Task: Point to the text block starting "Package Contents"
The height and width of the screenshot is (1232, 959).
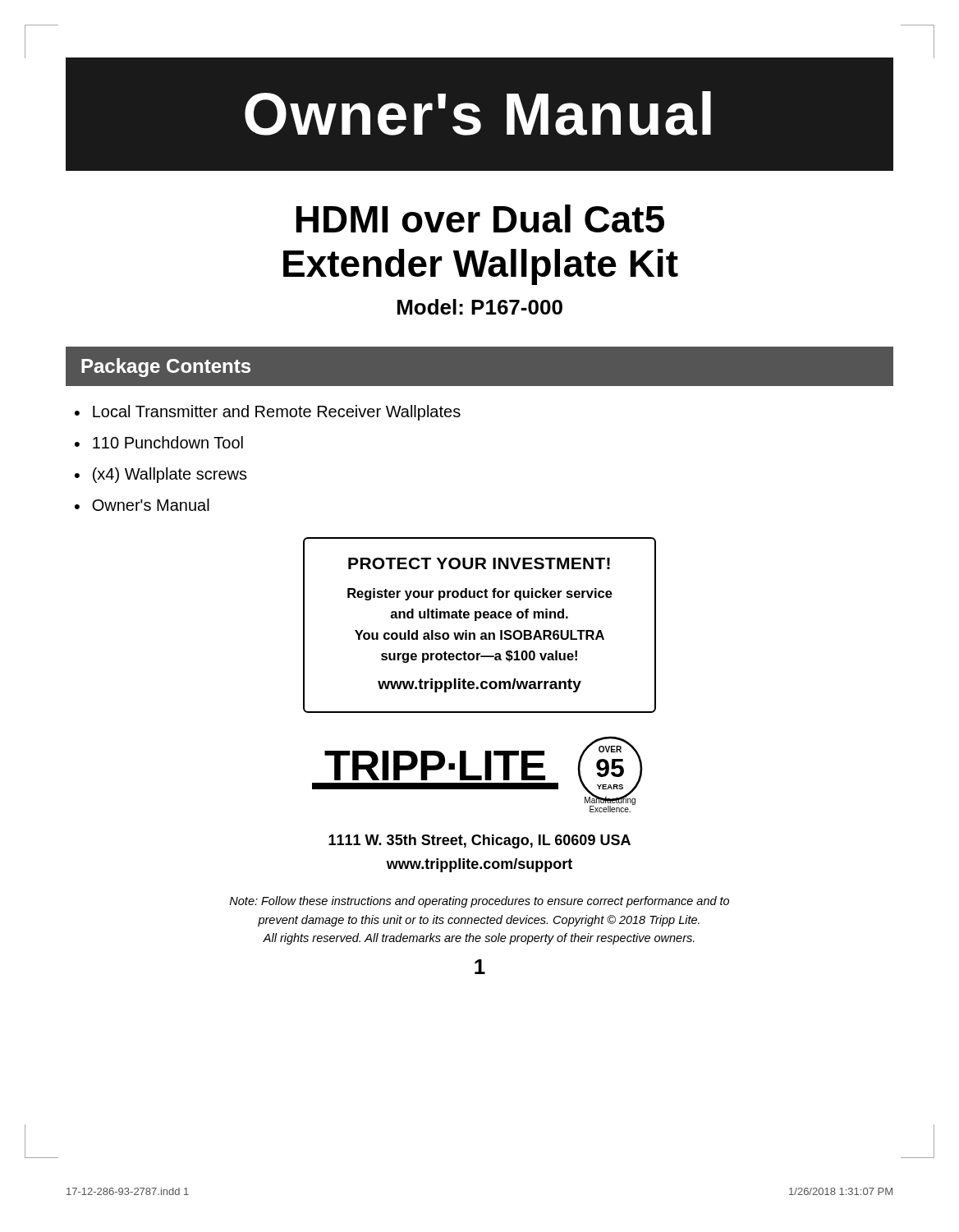Action: (166, 366)
